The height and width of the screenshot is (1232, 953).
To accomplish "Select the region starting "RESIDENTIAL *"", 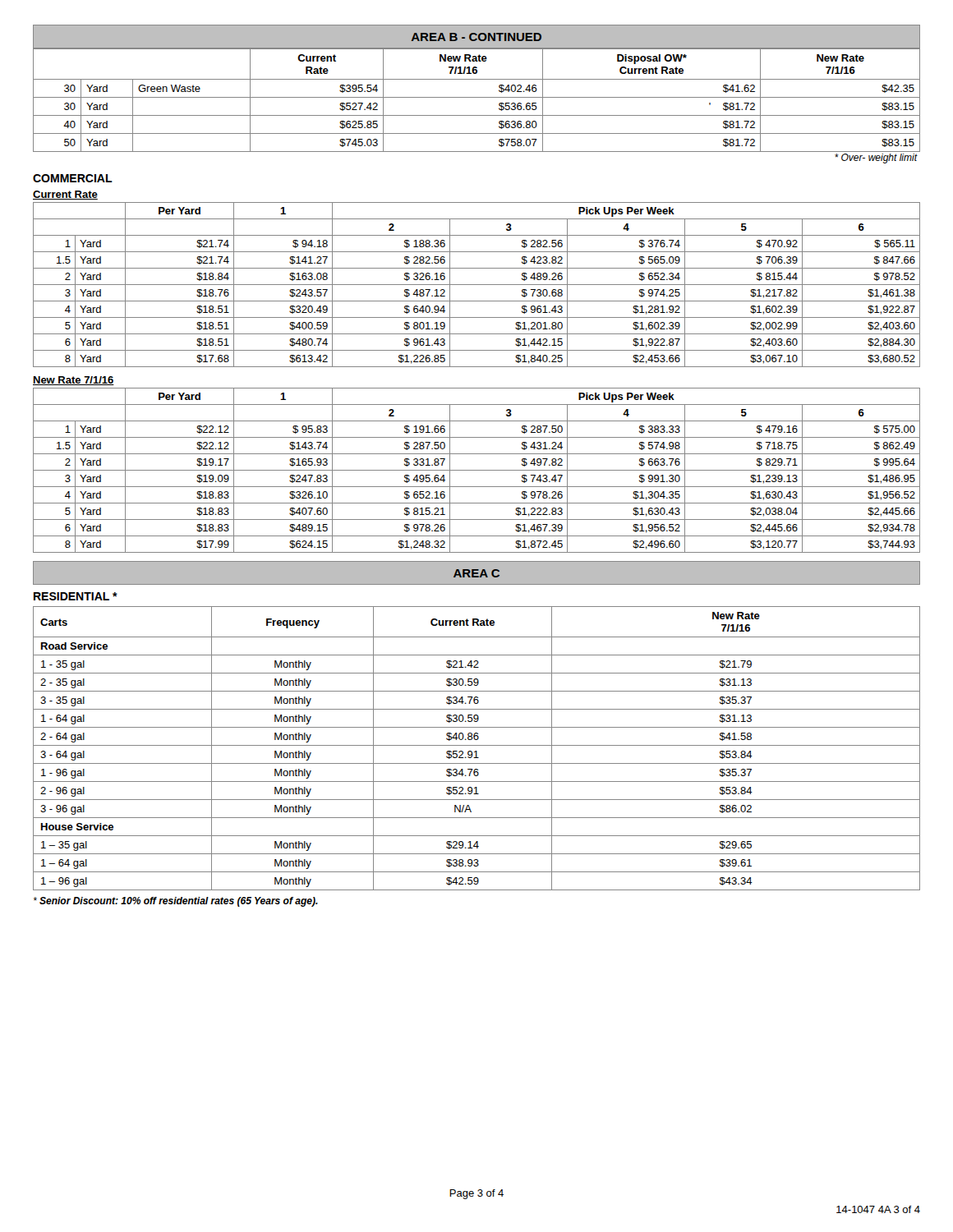I will [75, 596].
